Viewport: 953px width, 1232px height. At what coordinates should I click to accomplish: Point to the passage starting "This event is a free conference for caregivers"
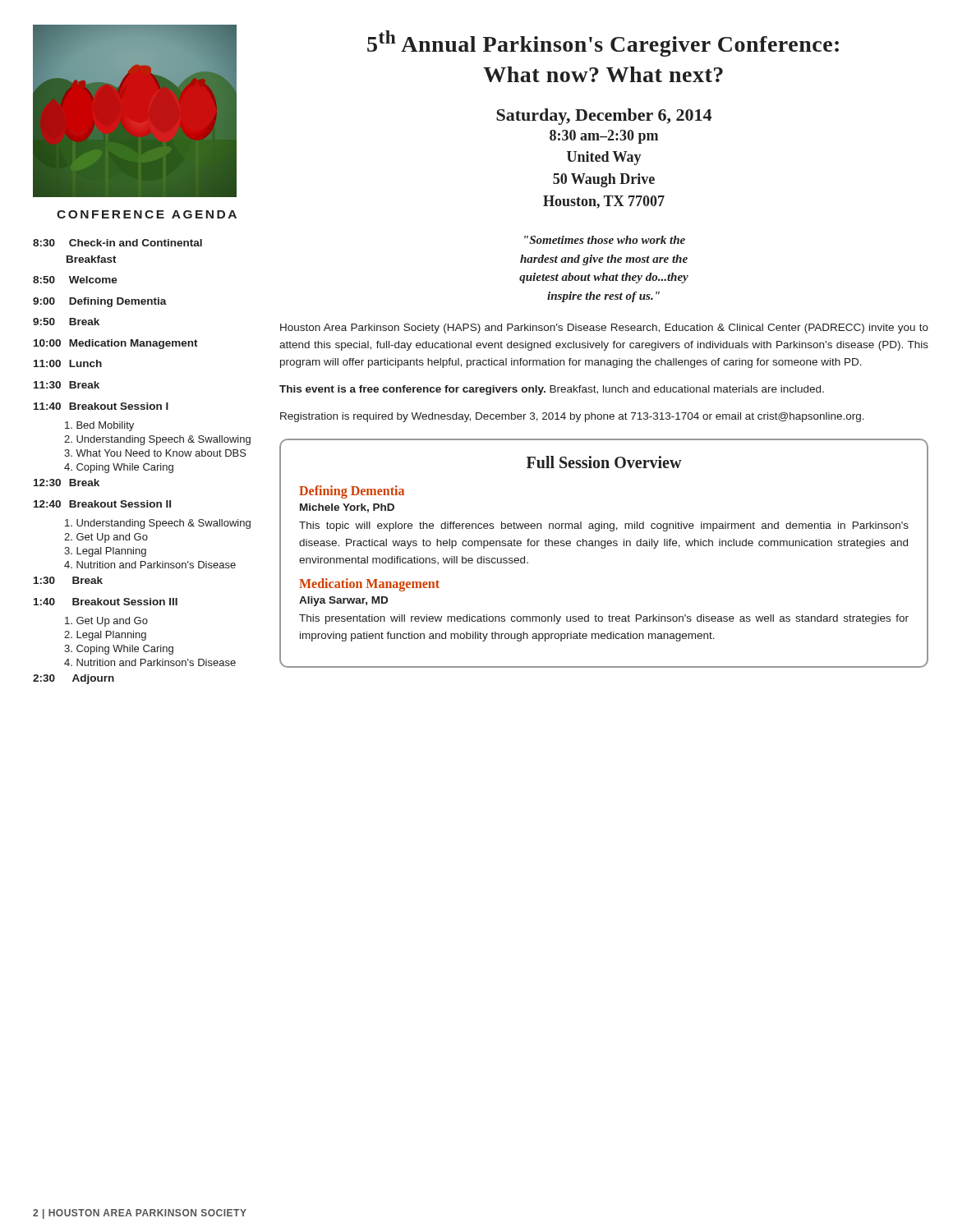552,389
